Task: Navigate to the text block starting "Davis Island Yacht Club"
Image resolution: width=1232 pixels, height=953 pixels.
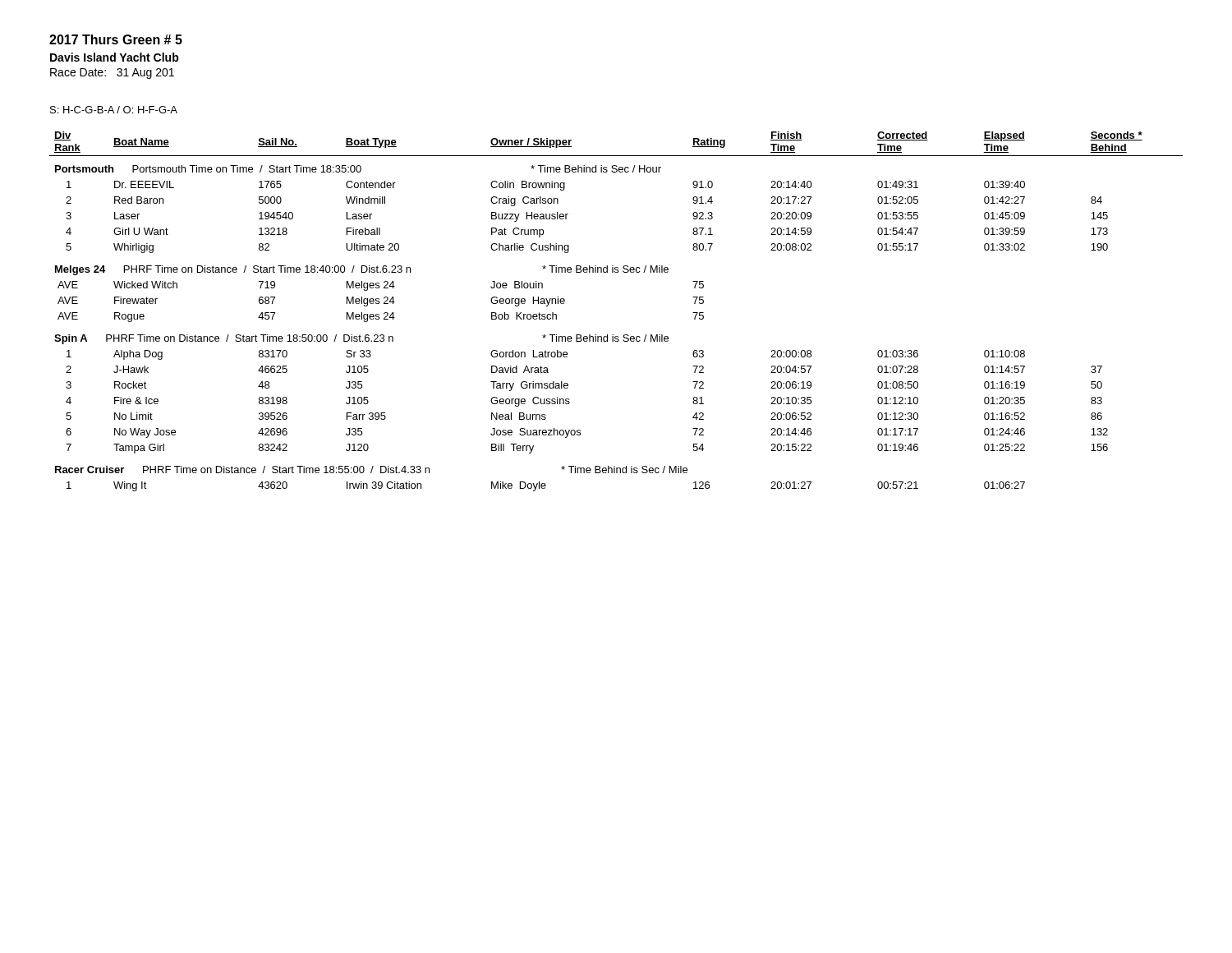Action: click(x=114, y=57)
